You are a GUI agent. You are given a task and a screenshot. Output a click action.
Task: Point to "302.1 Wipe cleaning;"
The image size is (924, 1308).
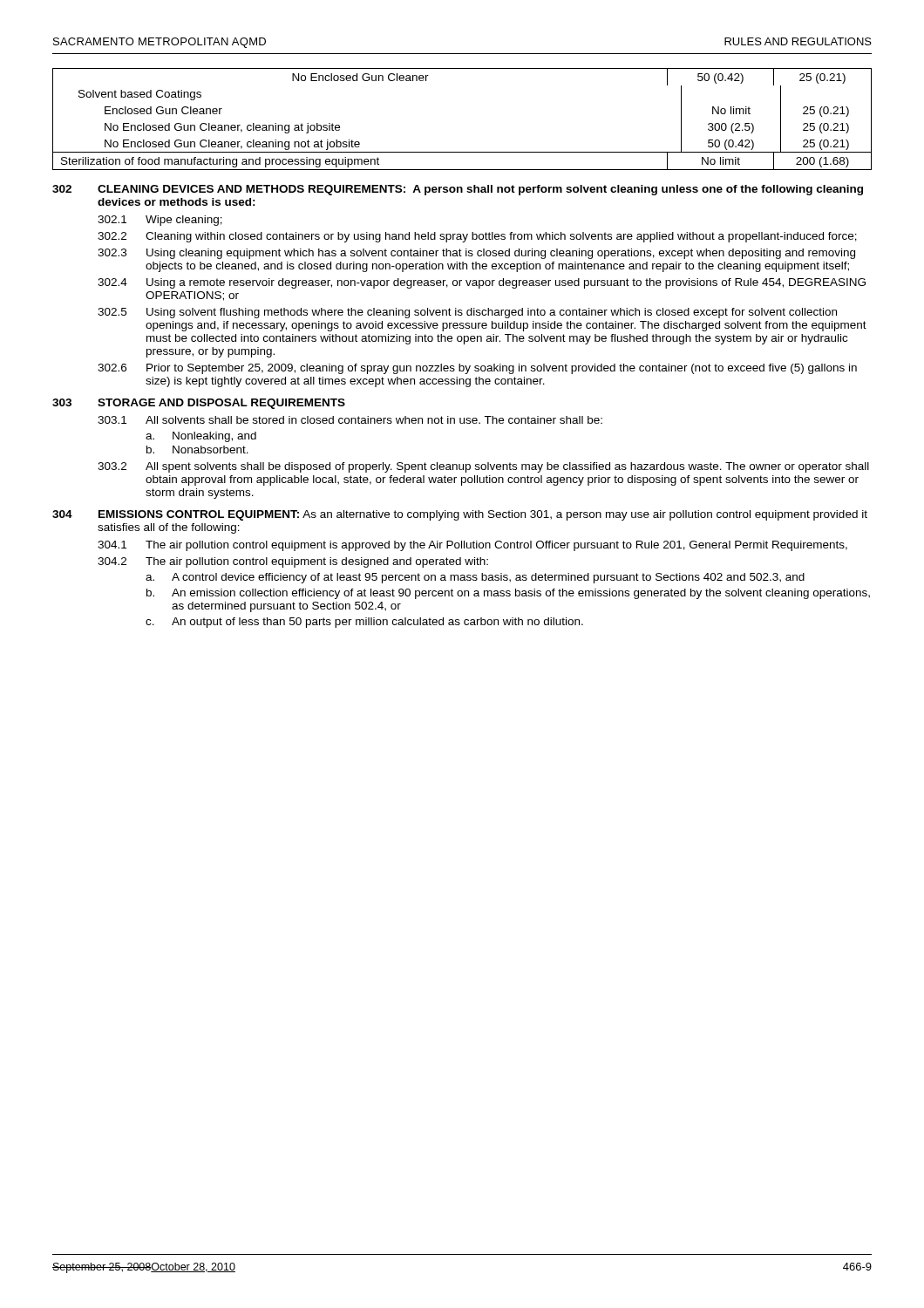[x=160, y=219]
